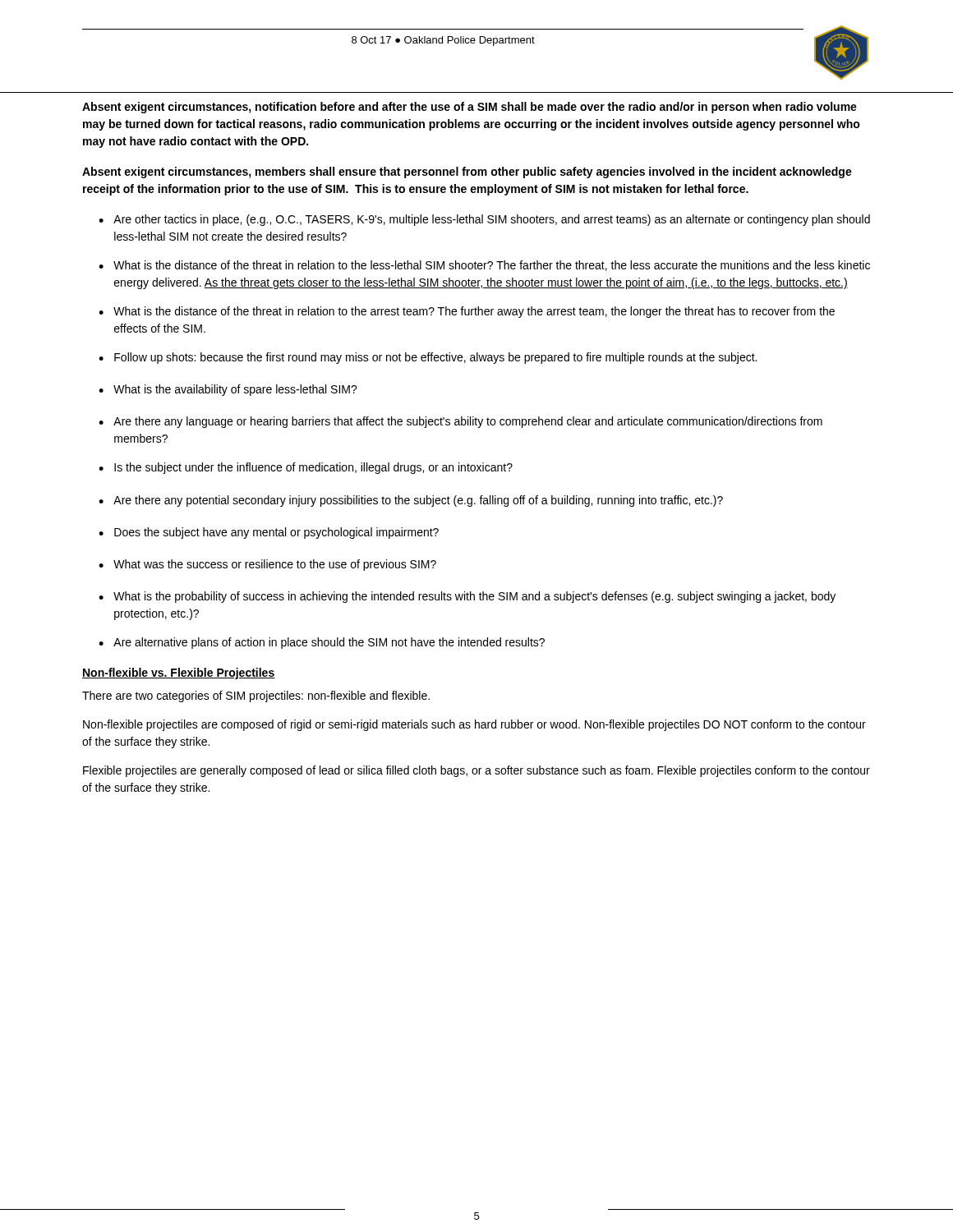Viewport: 953px width, 1232px height.
Task: Find the block on this page that starts "Does the subject have"
Action: point(276,533)
